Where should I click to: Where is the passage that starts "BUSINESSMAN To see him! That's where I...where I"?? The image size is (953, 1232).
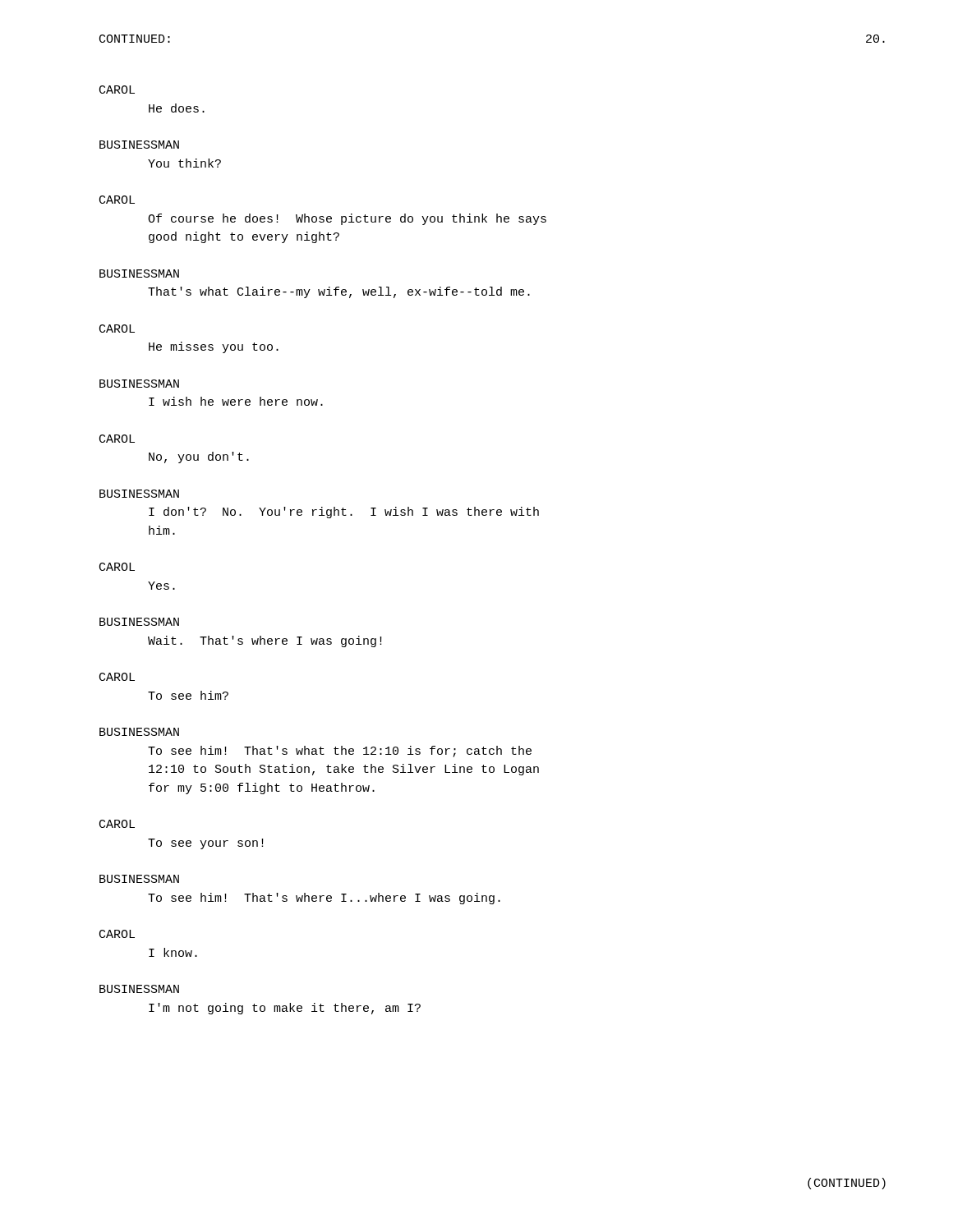(493, 890)
